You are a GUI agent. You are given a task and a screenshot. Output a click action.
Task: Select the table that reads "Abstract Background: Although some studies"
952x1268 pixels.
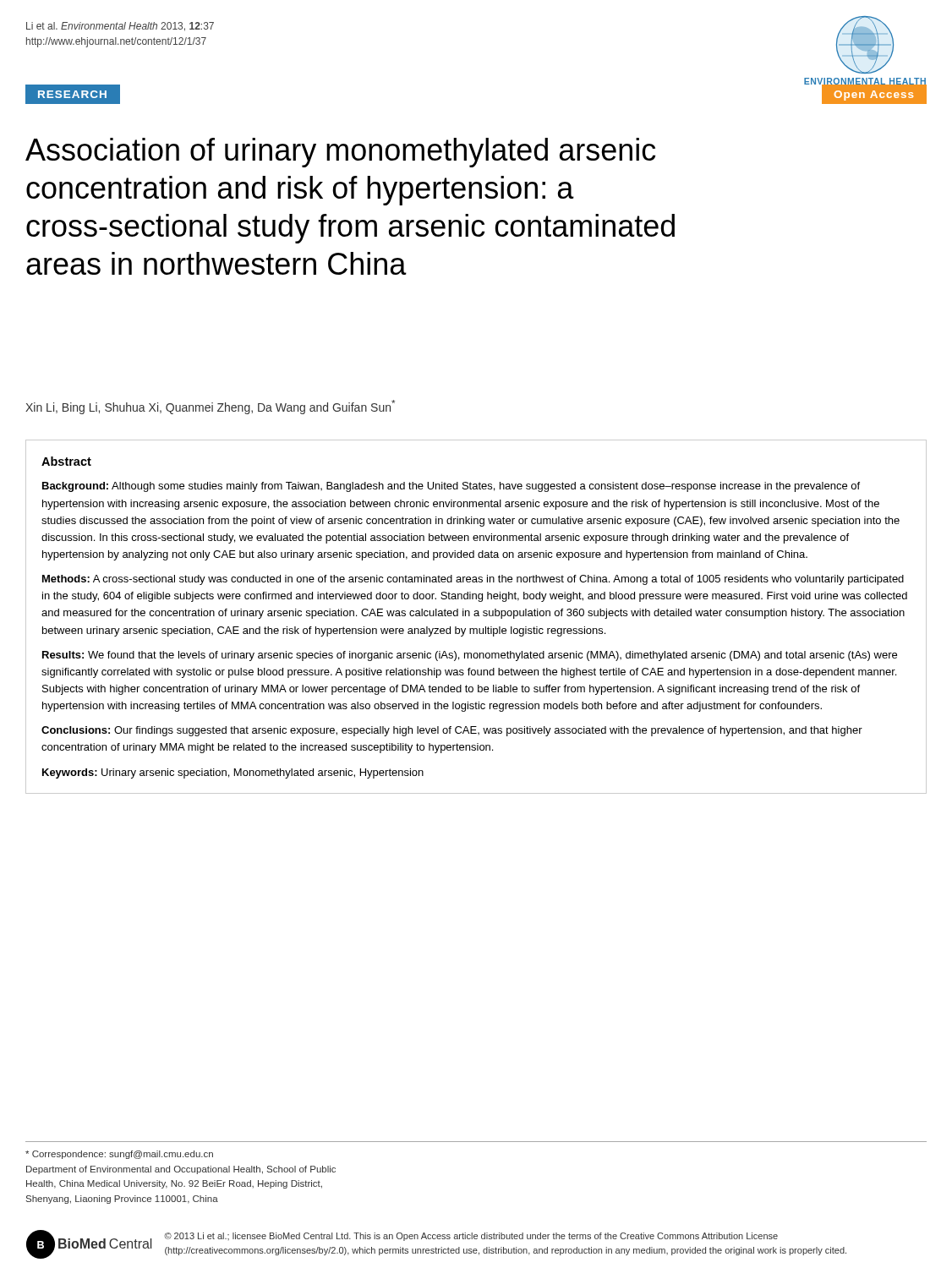476,617
